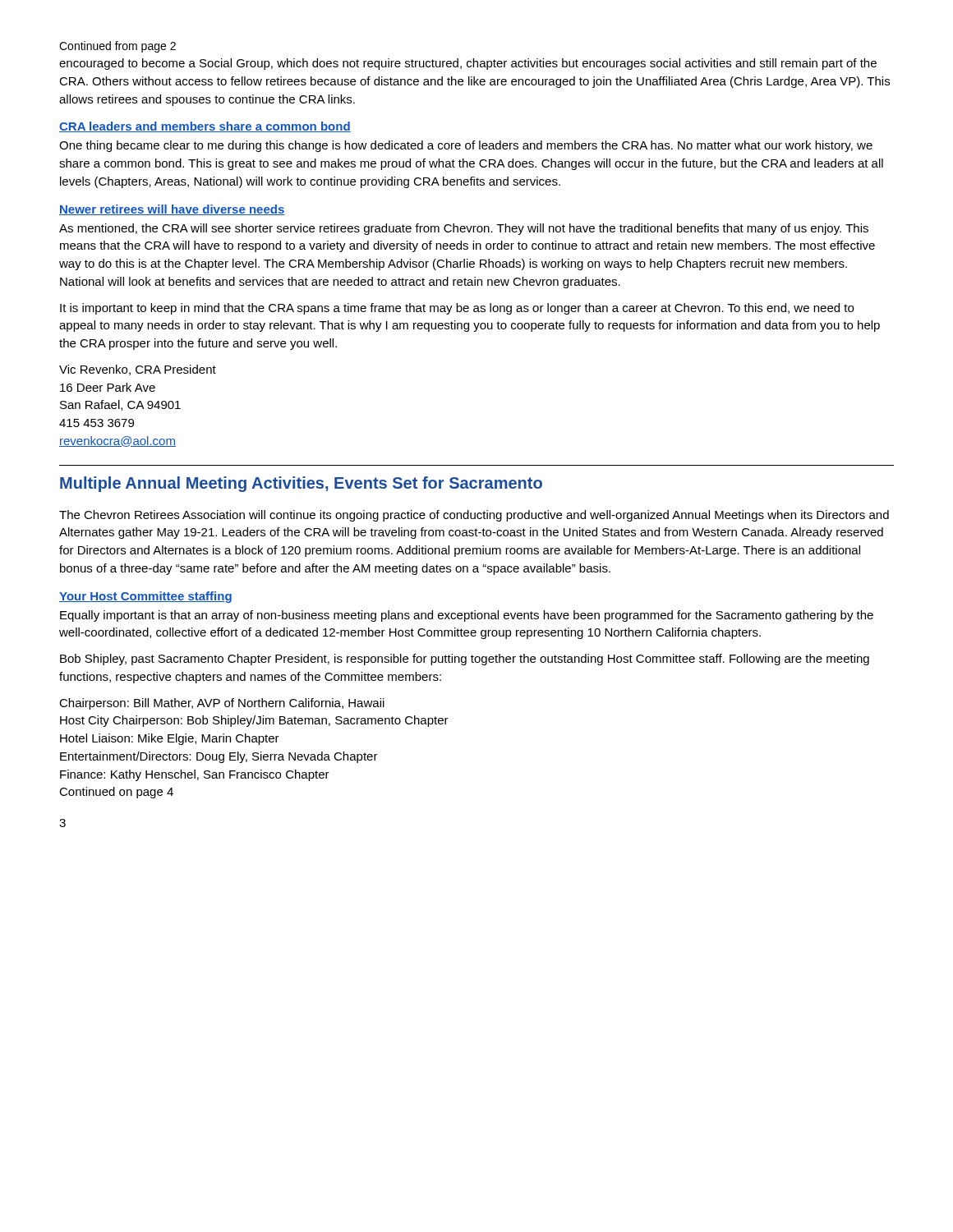Locate the section header containing "Multiple Annual Meeting"
The image size is (953, 1232).
tap(476, 483)
